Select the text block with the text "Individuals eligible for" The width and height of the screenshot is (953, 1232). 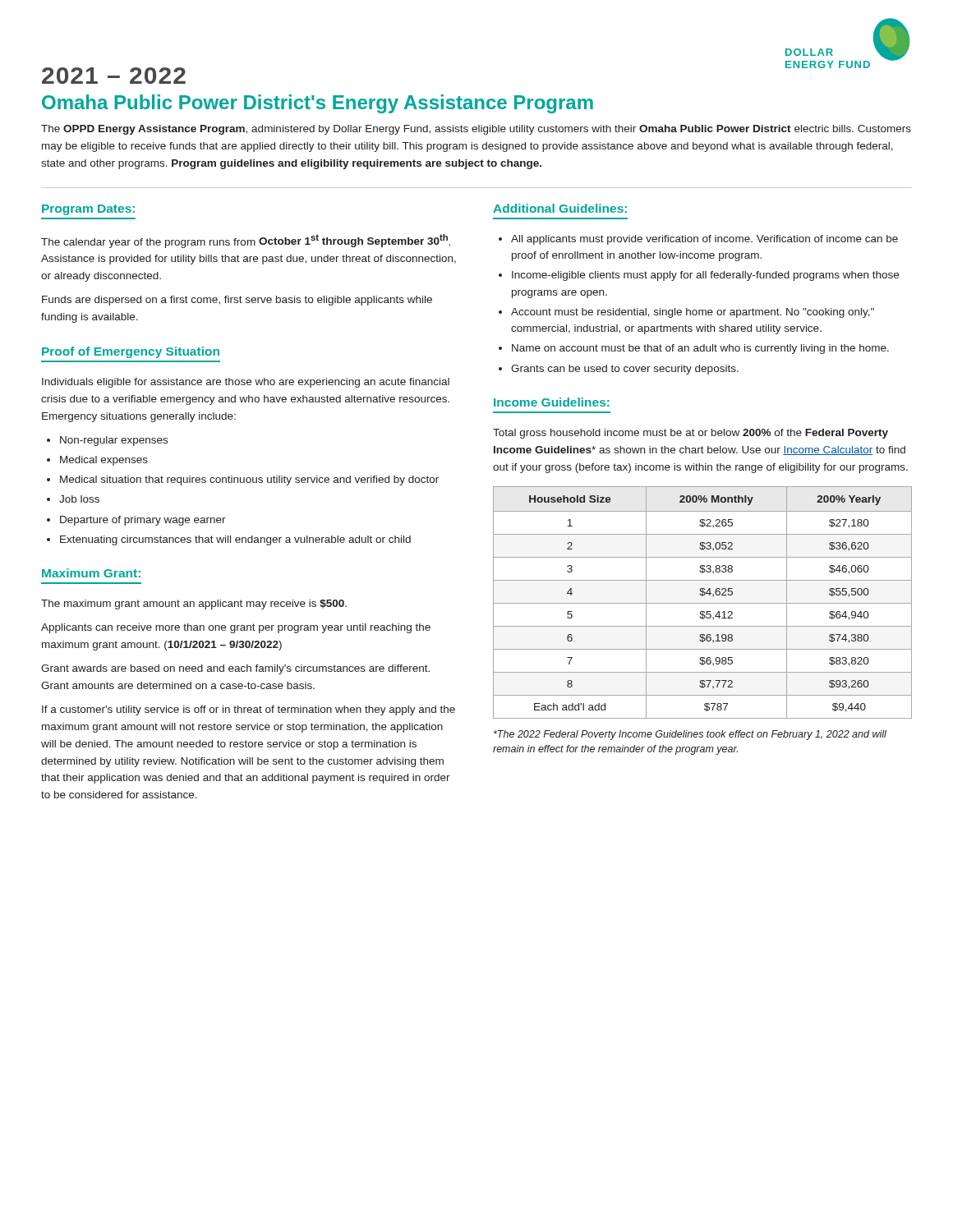coord(246,399)
